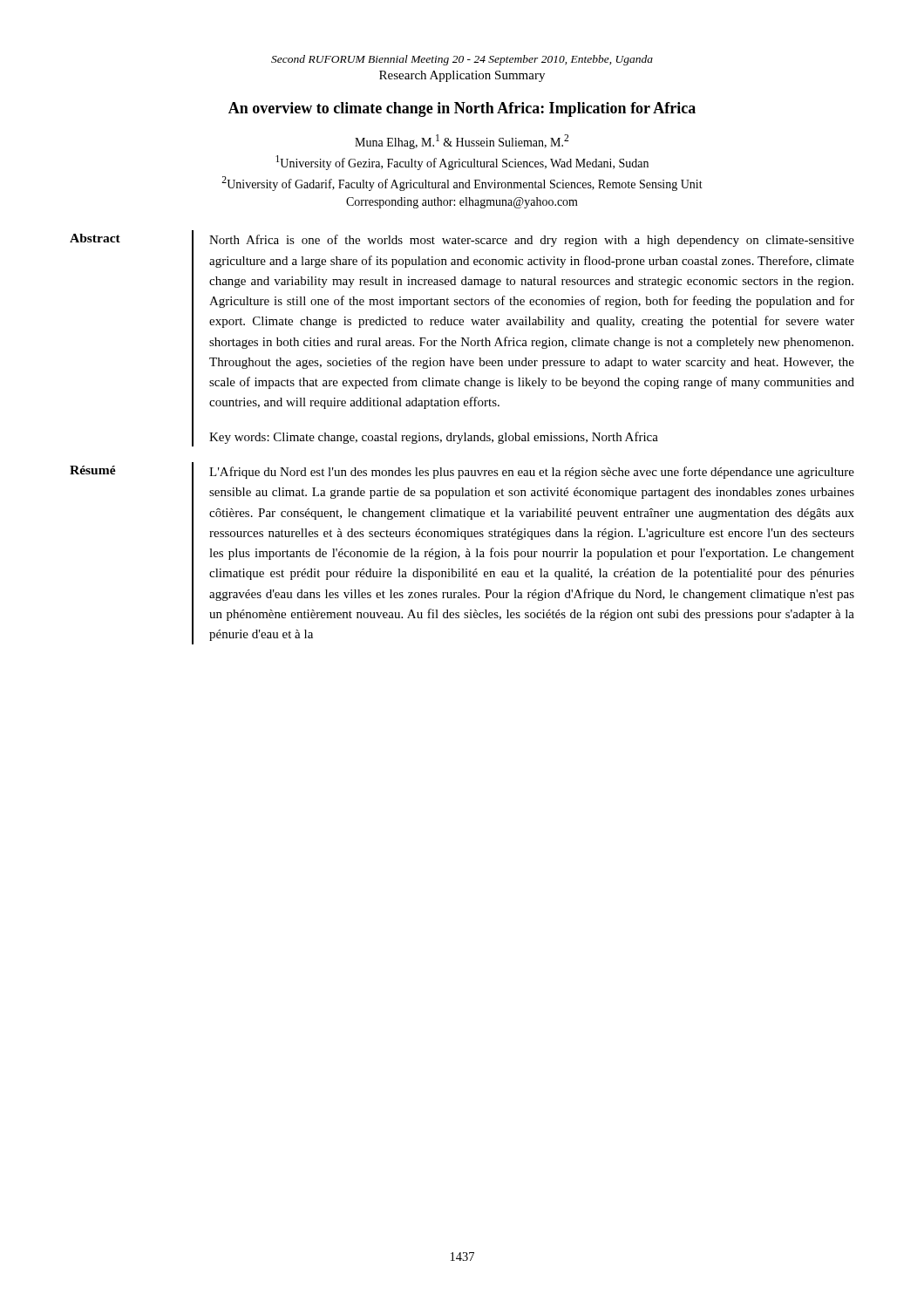Find the title
Viewport: 924px width, 1308px height.
point(462,108)
